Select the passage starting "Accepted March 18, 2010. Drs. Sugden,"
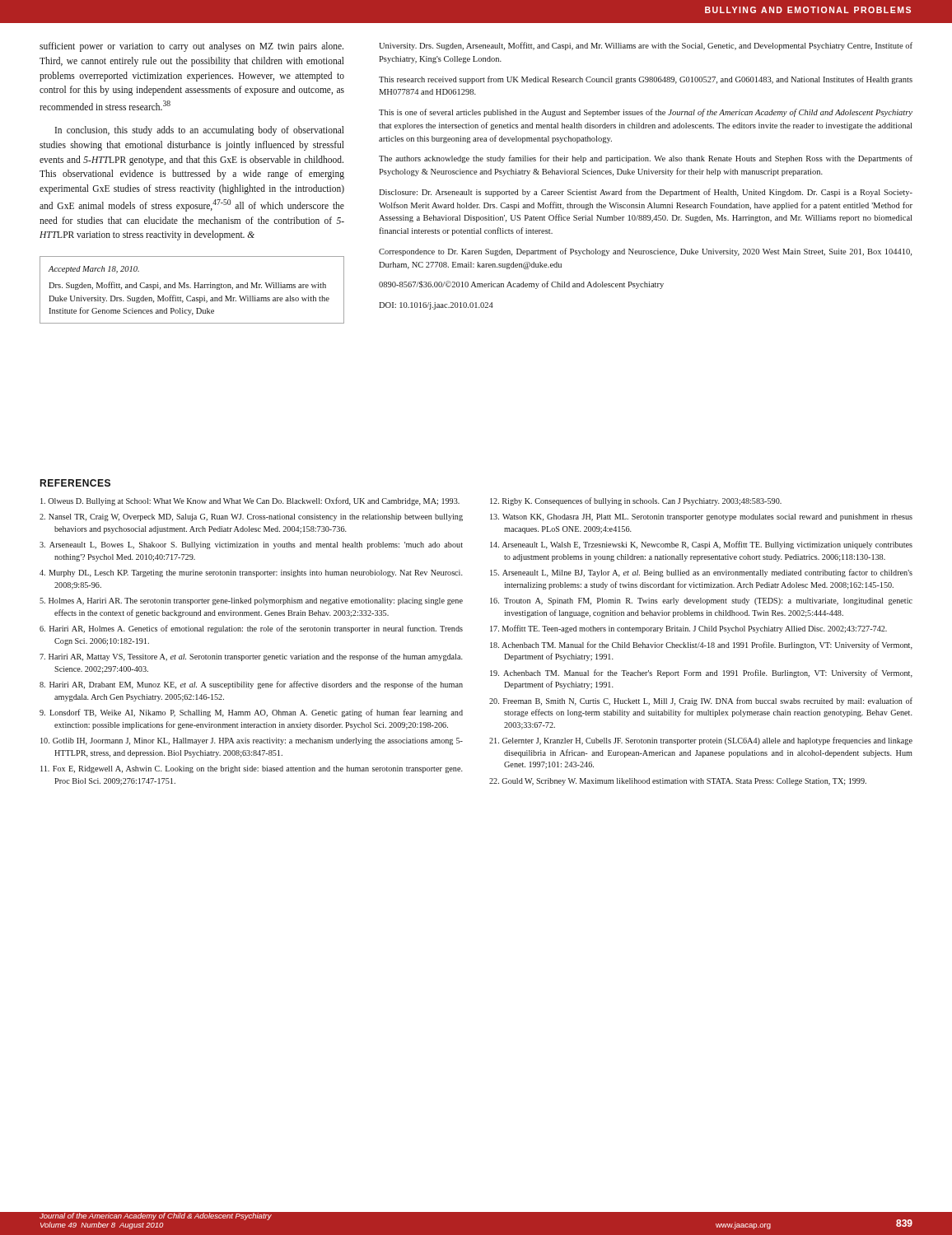The width and height of the screenshot is (952, 1235). (x=192, y=290)
